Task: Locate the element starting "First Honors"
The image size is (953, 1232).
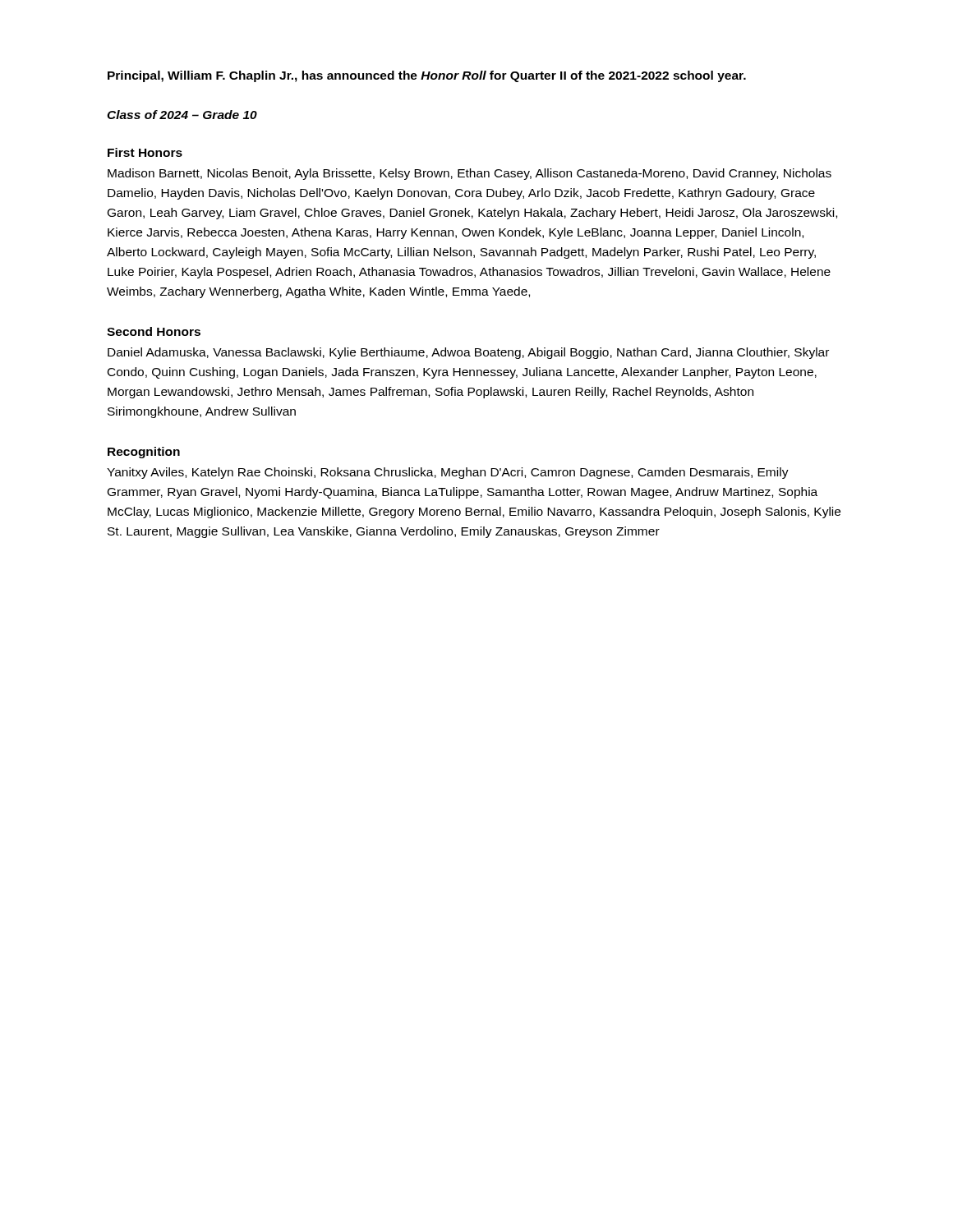Action: click(x=145, y=153)
